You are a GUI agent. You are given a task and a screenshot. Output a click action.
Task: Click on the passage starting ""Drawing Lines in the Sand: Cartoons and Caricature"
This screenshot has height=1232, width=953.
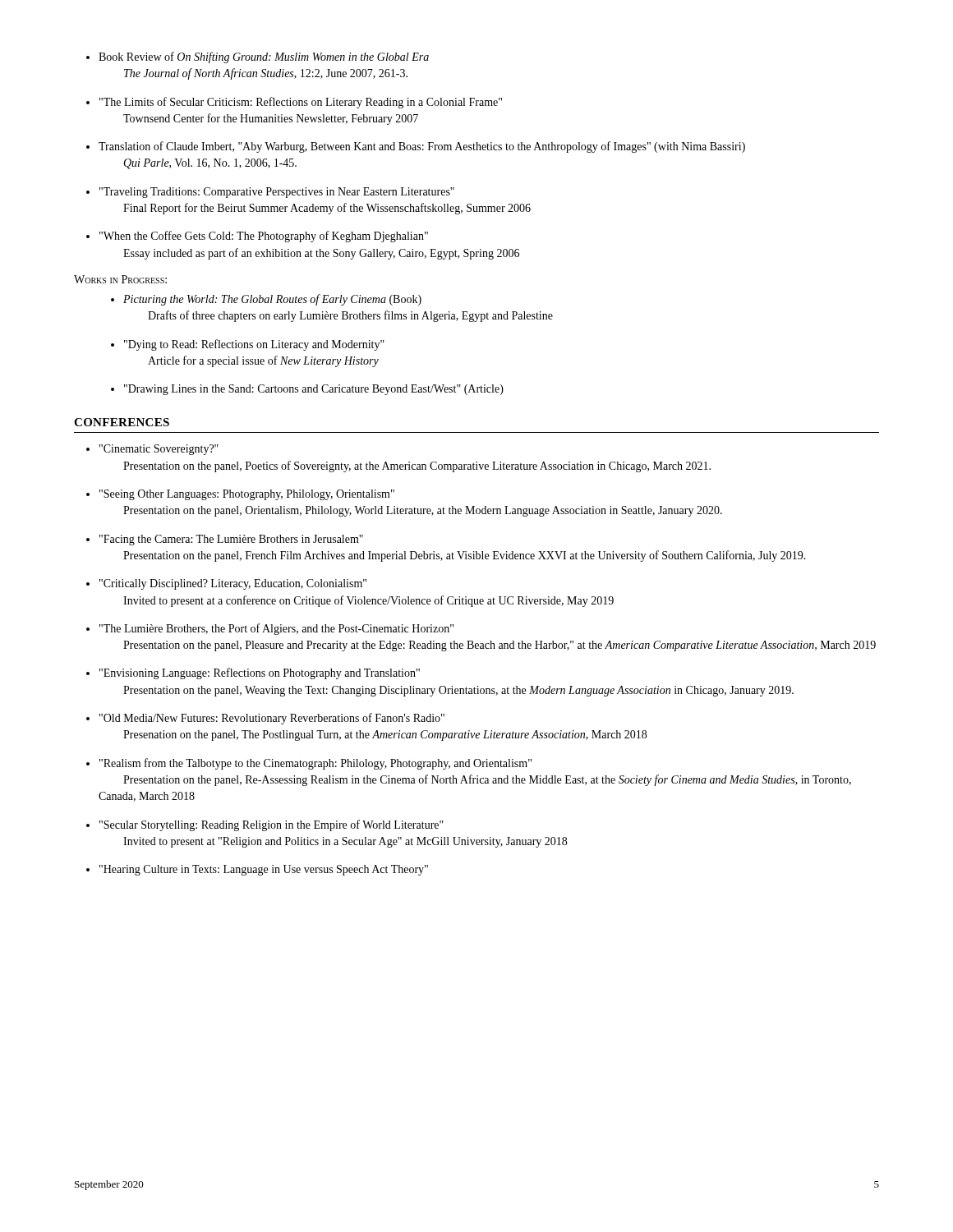(x=476, y=390)
